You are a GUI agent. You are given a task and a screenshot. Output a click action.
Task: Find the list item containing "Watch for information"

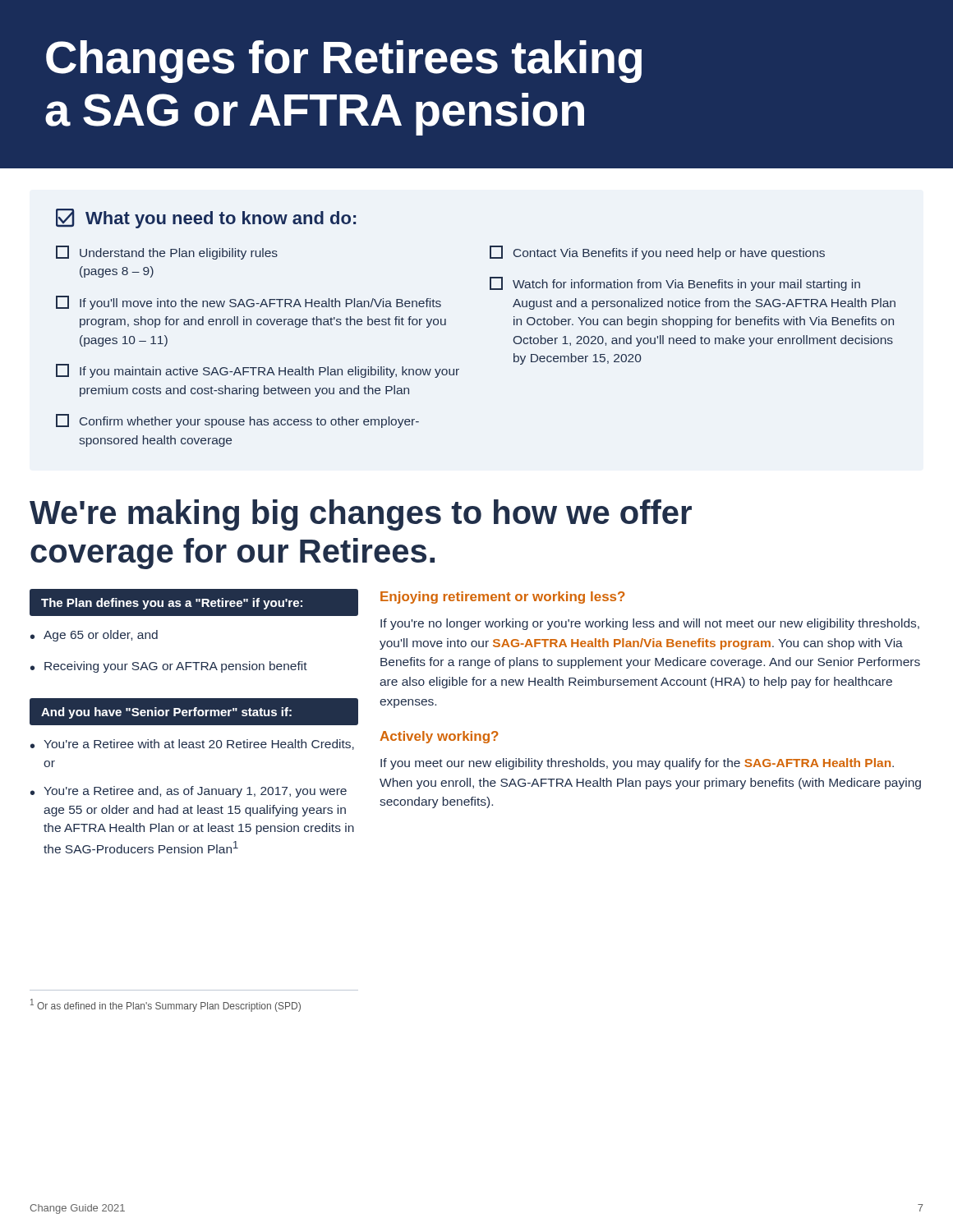pyautogui.click(x=693, y=321)
